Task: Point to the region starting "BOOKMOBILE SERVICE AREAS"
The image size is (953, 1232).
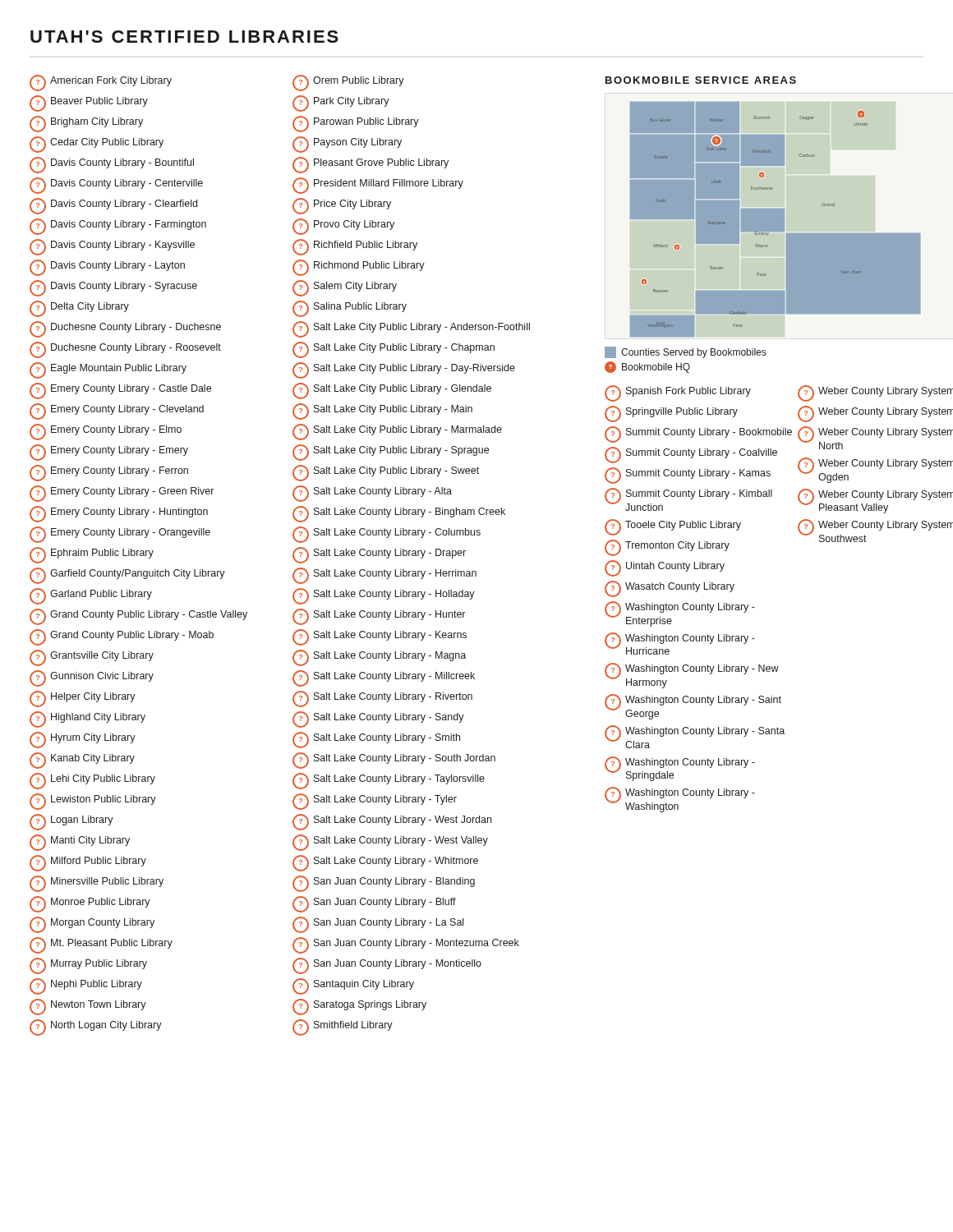Action: point(701,80)
